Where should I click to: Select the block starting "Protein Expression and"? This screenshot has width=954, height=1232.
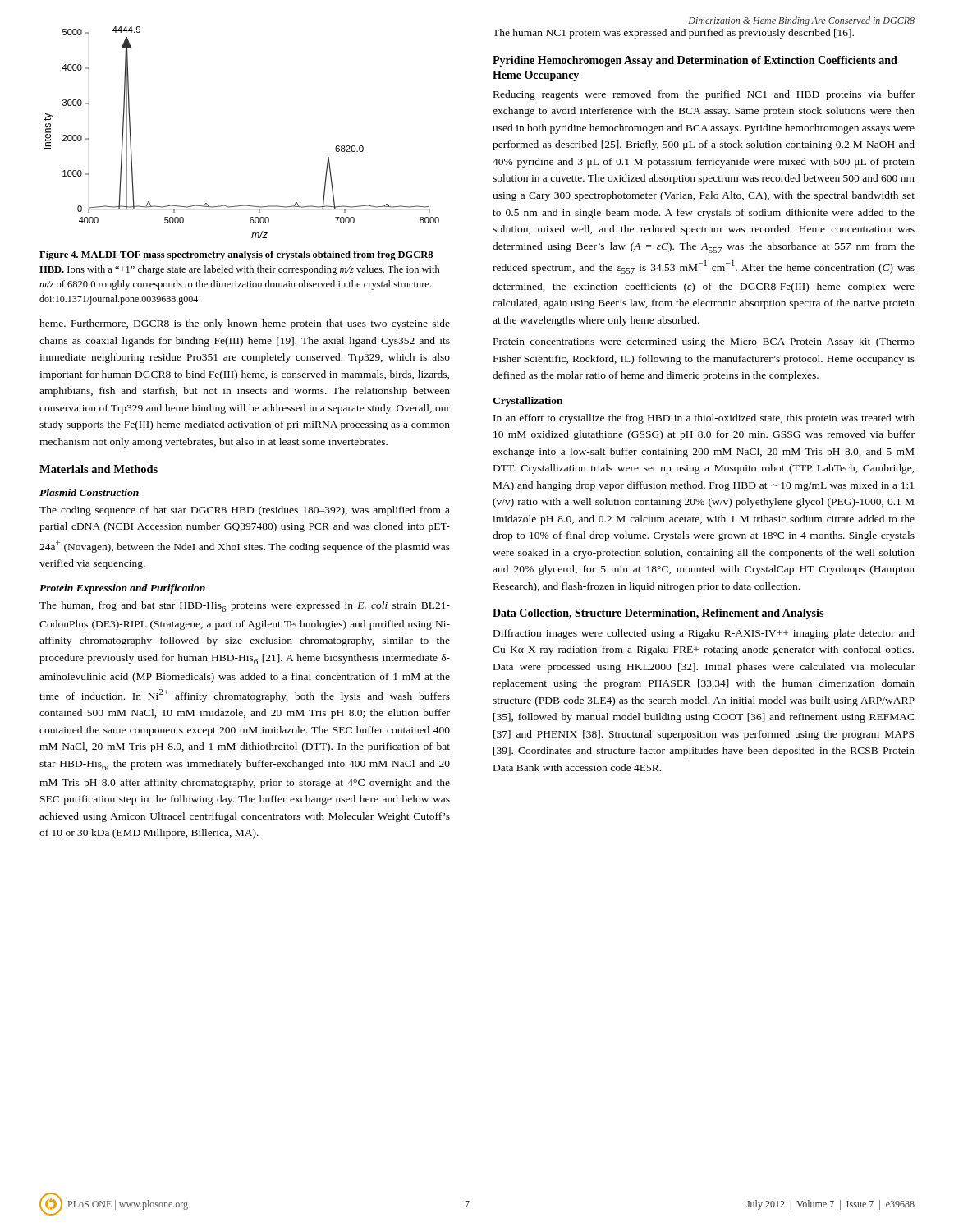click(122, 588)
